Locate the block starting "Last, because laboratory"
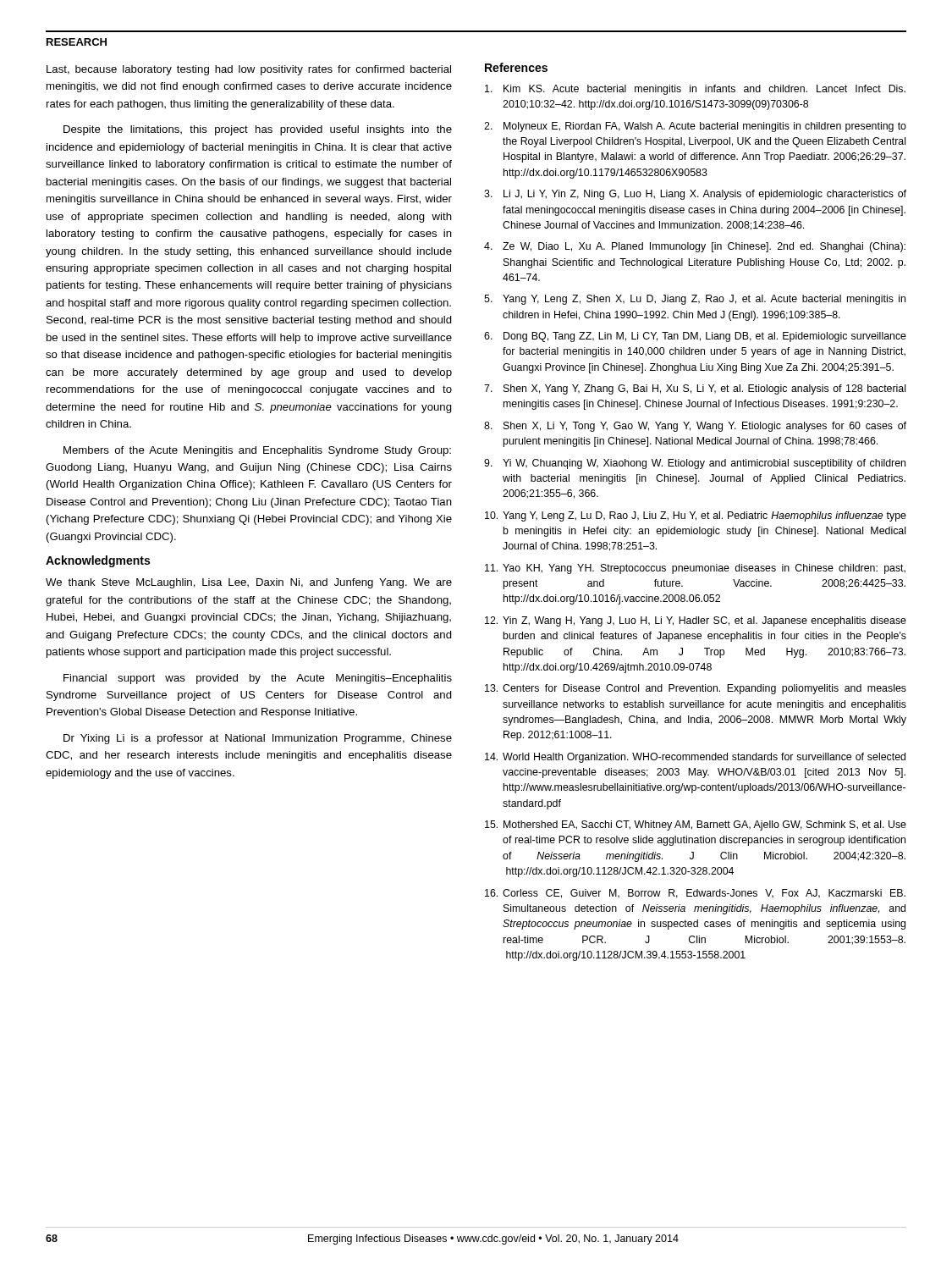Viewport: 952px width, 1270px height. point(249,303)
